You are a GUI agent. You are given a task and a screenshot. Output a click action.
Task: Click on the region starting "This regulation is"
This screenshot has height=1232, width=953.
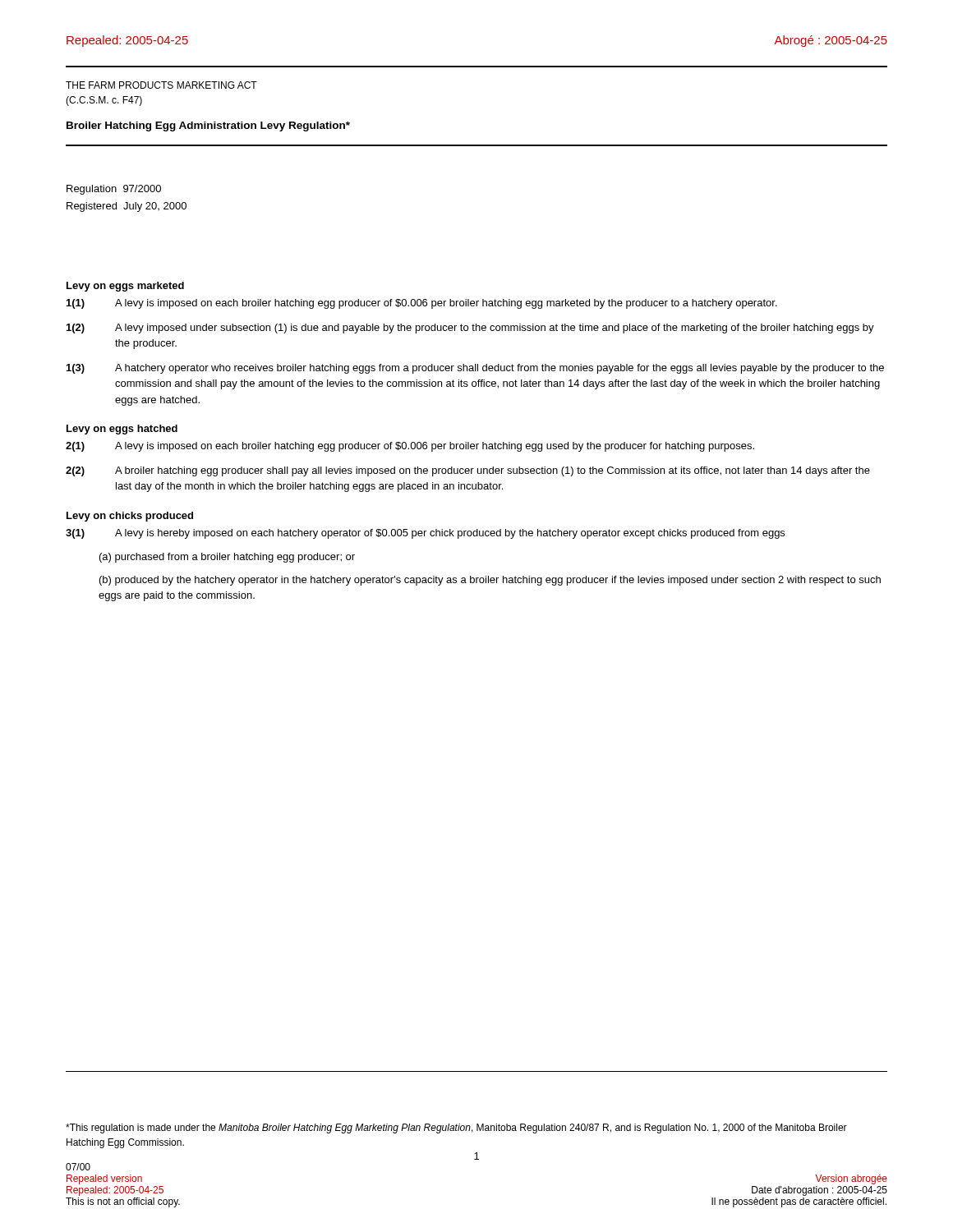[456, 1135]
